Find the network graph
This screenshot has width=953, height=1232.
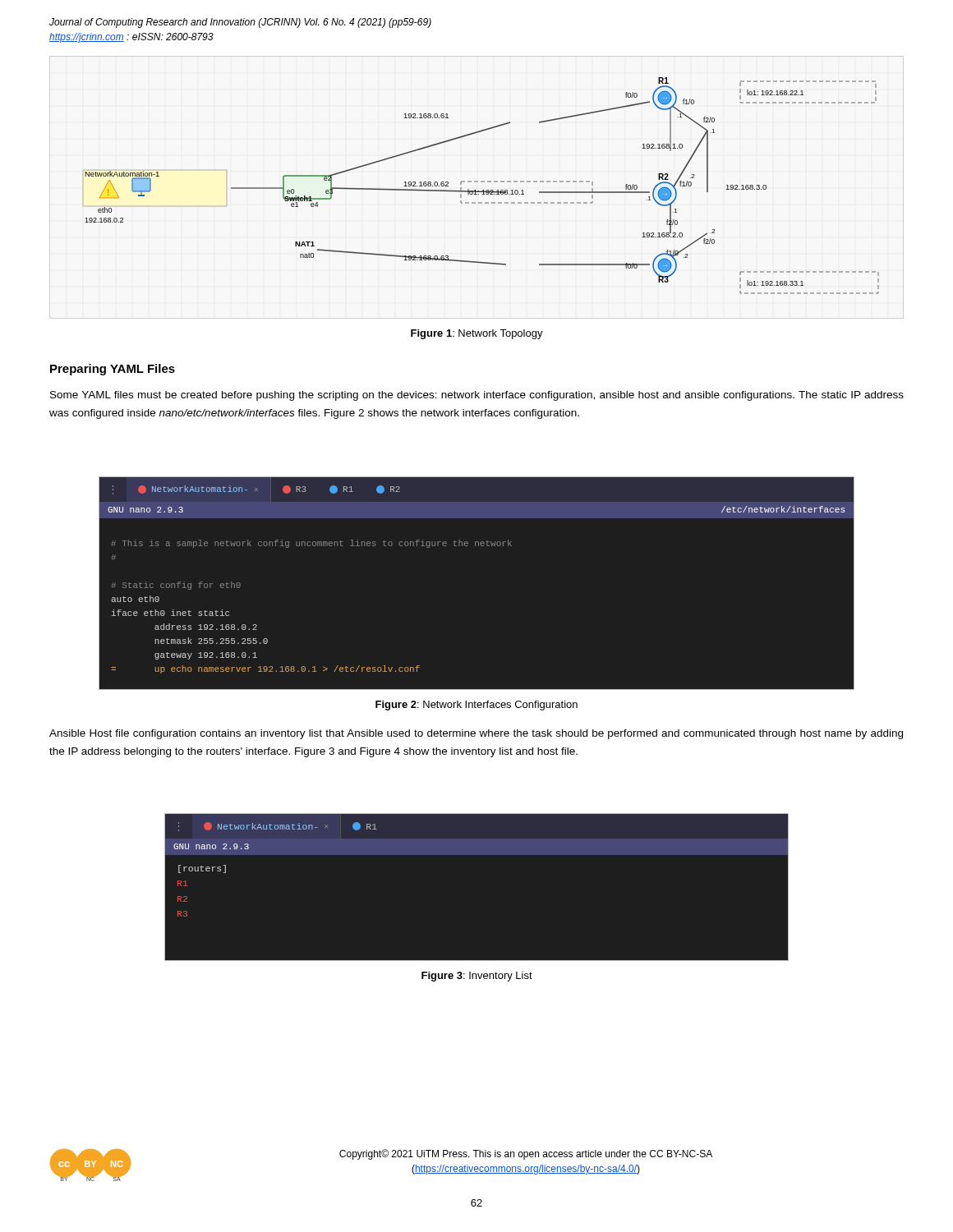[476, 187]
